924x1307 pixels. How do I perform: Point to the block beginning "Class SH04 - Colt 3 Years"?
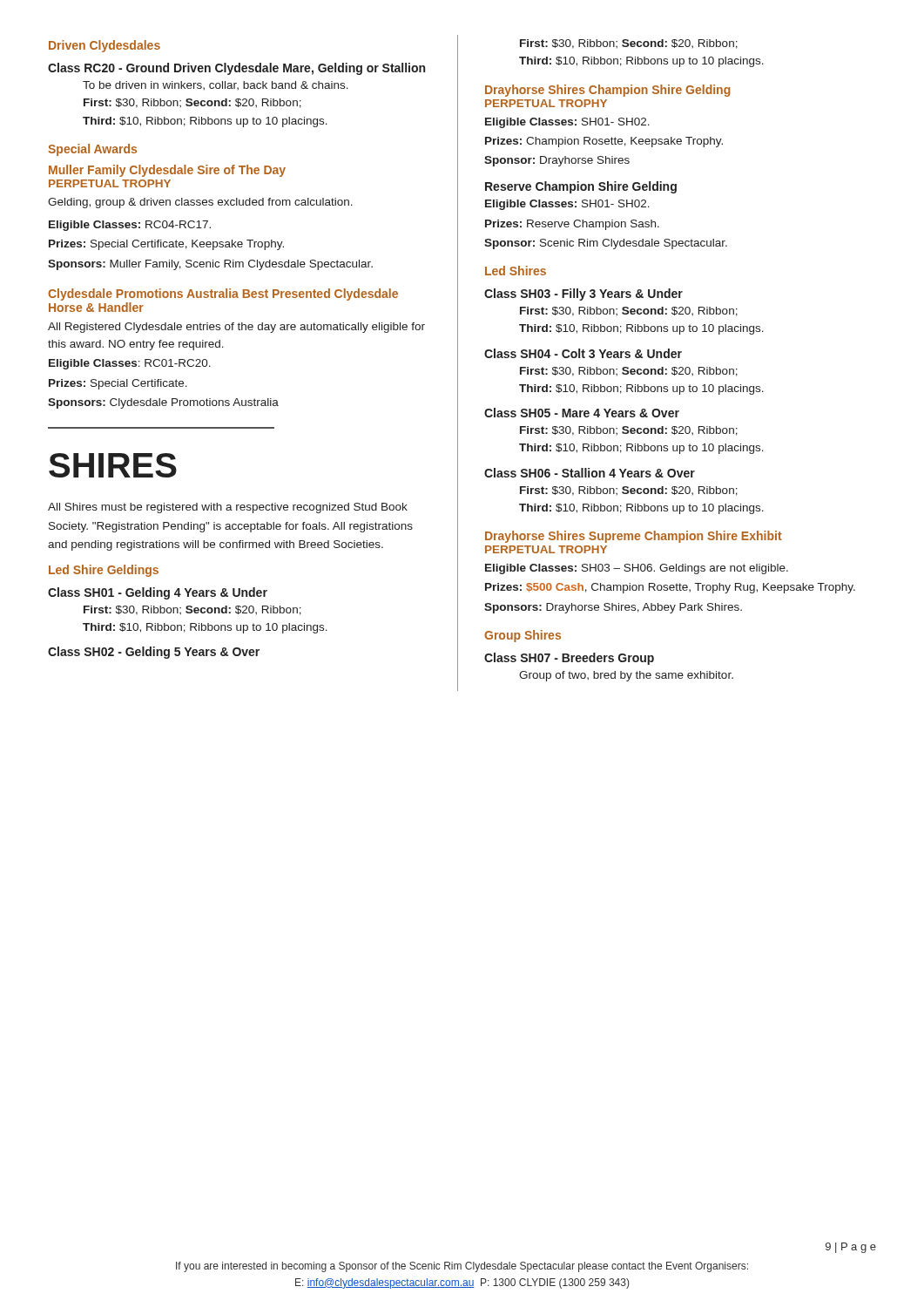point(676,372)
